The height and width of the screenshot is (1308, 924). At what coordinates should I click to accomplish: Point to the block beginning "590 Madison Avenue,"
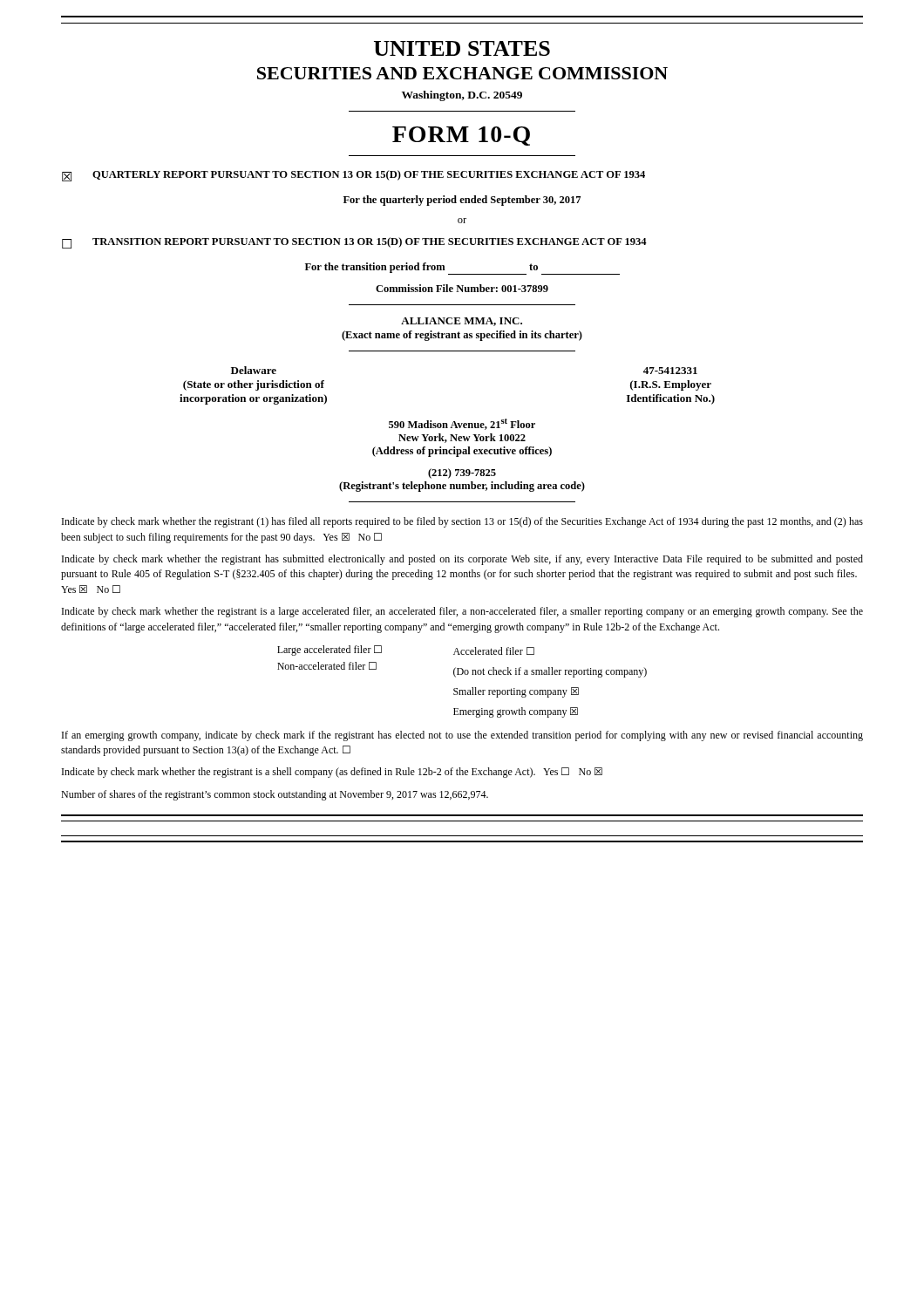[x=462, y=436]
